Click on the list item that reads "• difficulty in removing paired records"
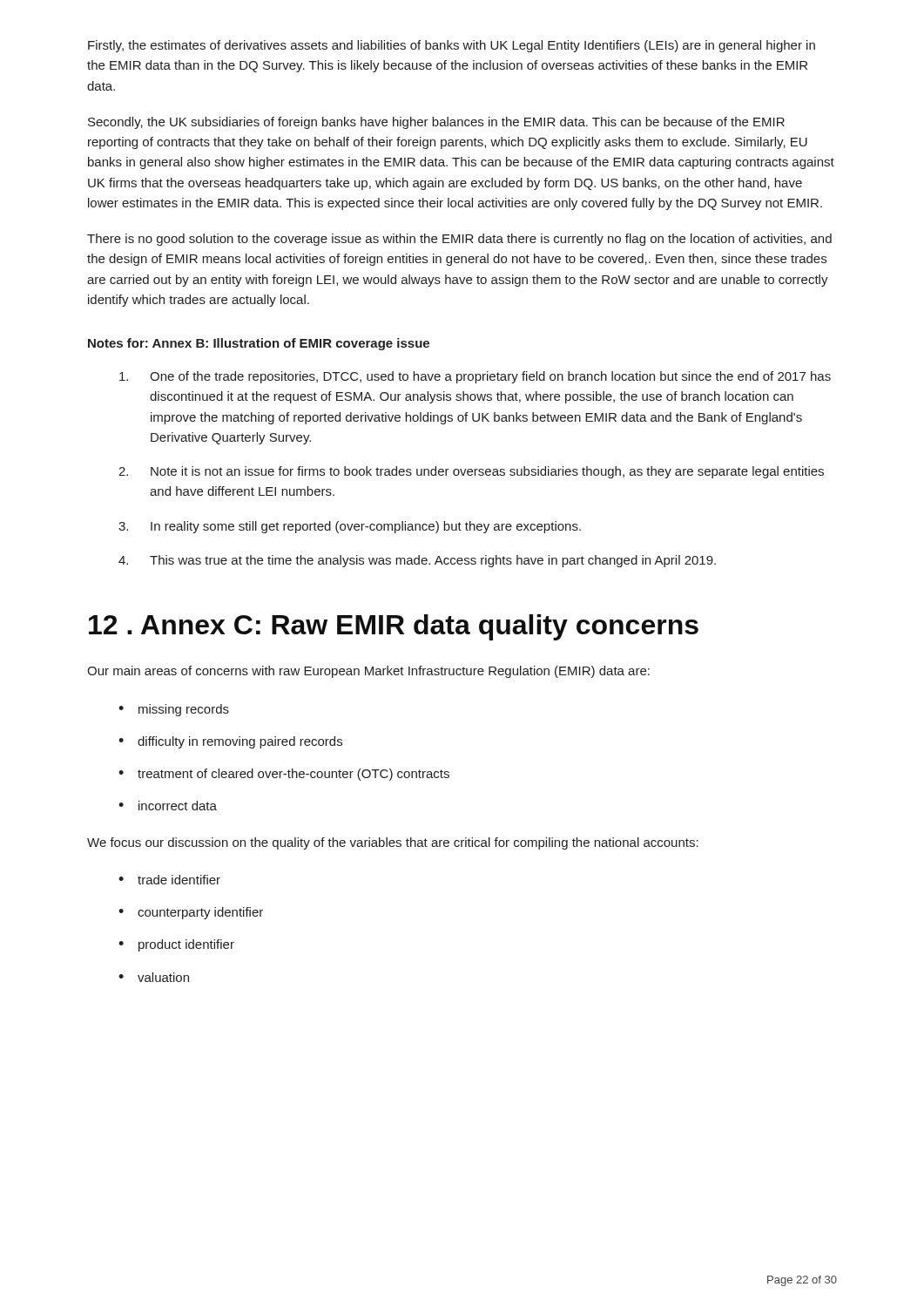The image size is (924, 1307). pos(231,741)
